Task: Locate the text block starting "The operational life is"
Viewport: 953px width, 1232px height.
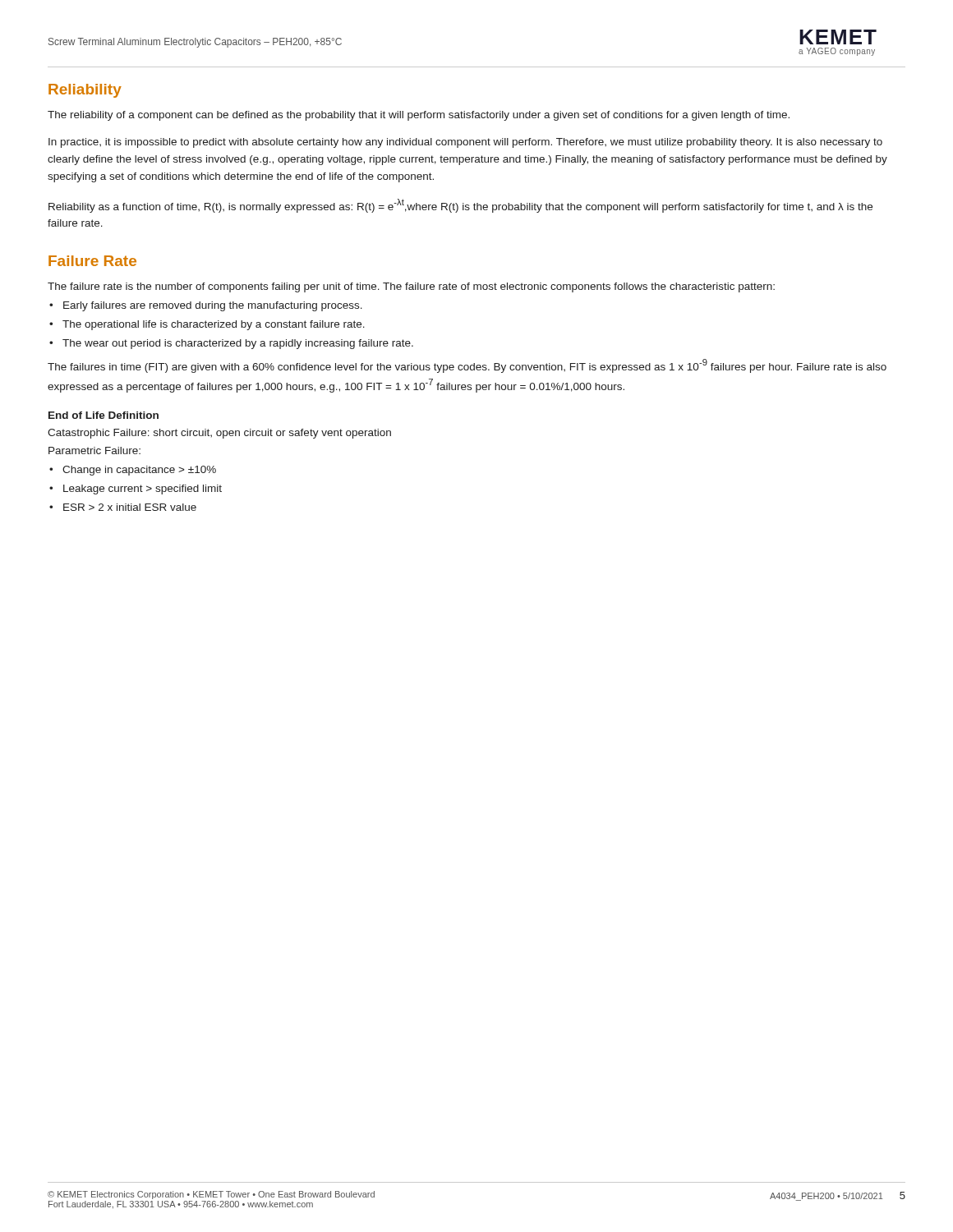Action: pos(214,324)
